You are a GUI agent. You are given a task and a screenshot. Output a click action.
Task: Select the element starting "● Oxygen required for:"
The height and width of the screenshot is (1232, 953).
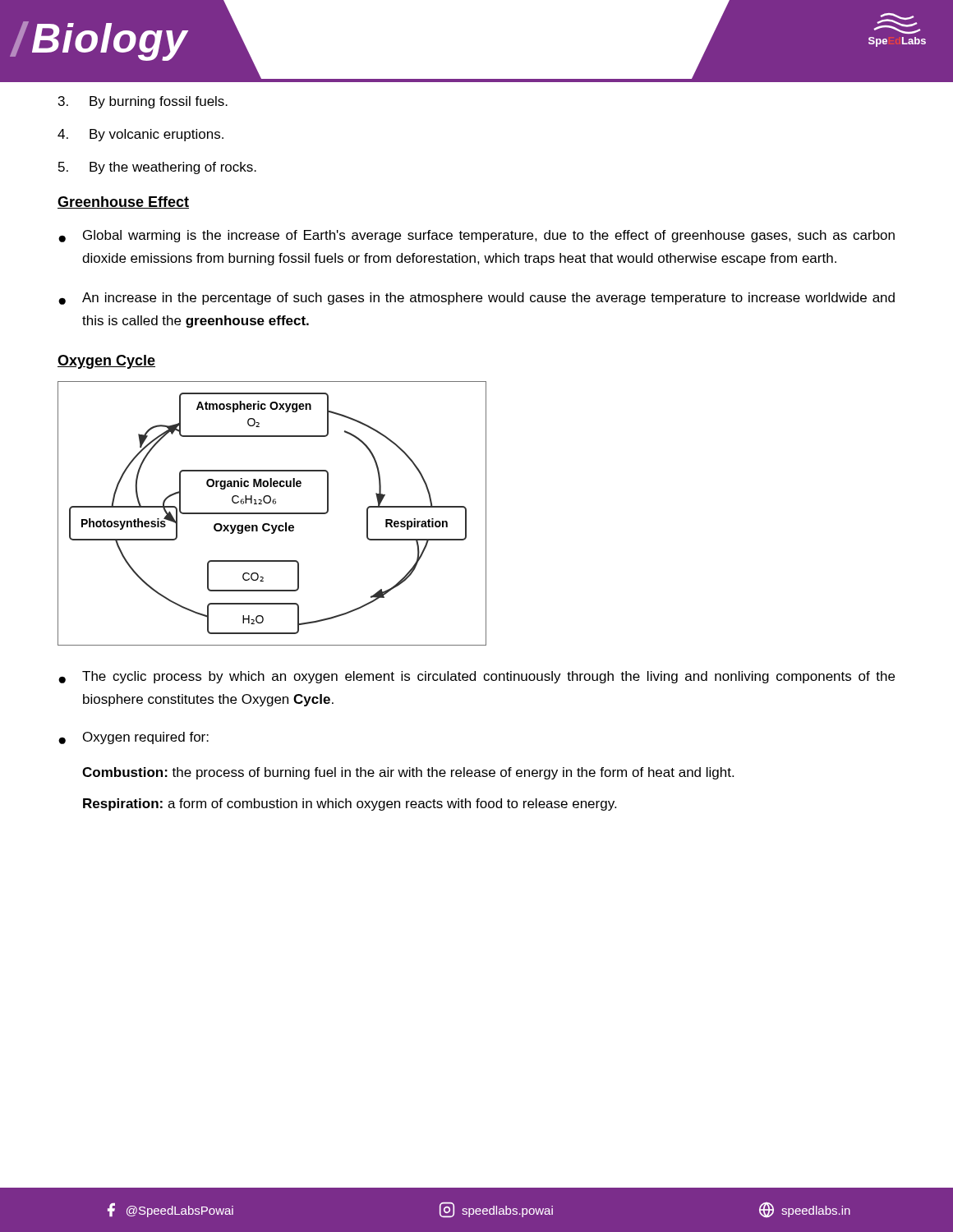pos(134,738)
